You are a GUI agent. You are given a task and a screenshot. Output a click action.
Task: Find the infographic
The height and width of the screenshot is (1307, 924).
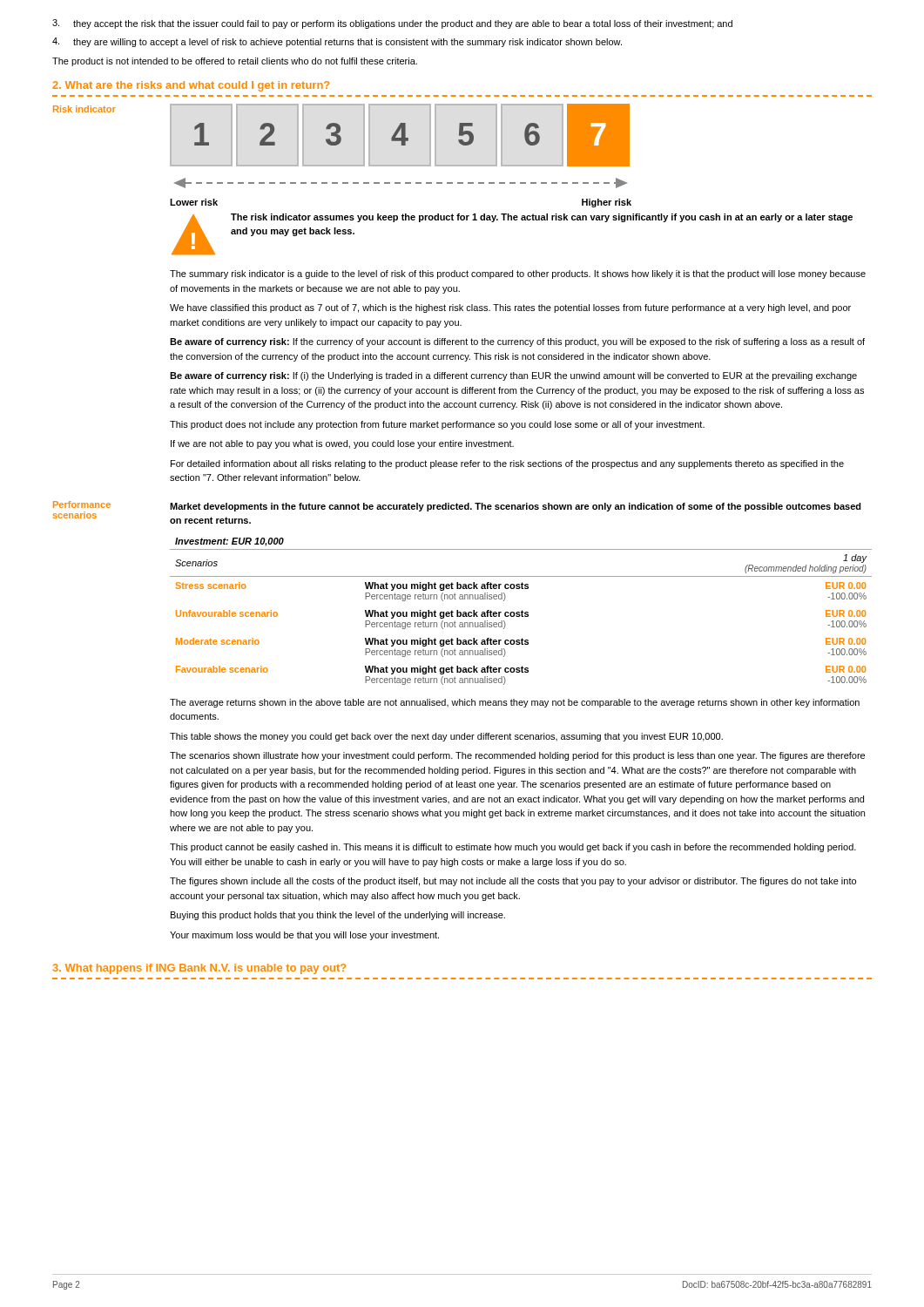521,156
